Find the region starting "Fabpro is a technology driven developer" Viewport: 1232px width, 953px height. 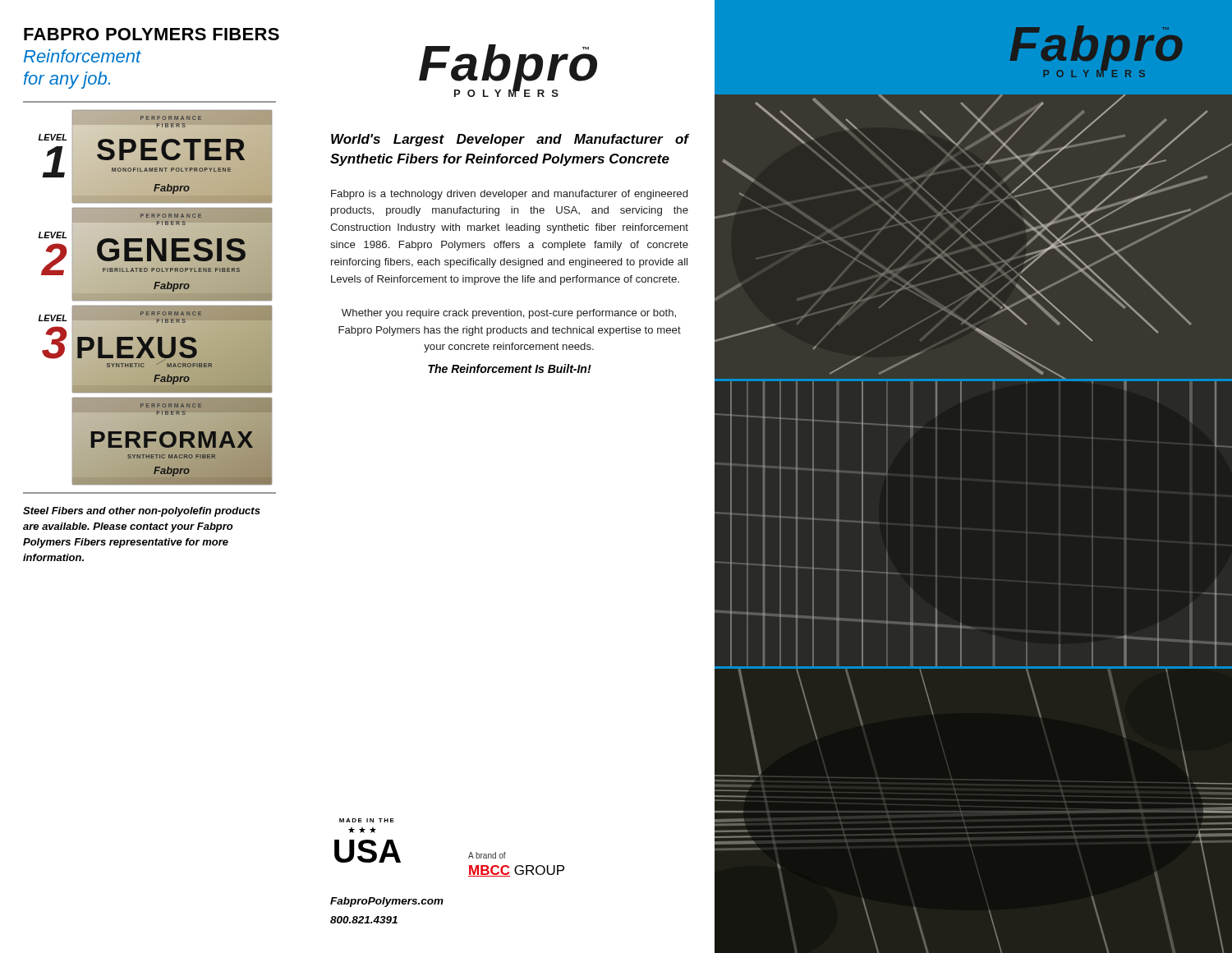pos(509,236)
